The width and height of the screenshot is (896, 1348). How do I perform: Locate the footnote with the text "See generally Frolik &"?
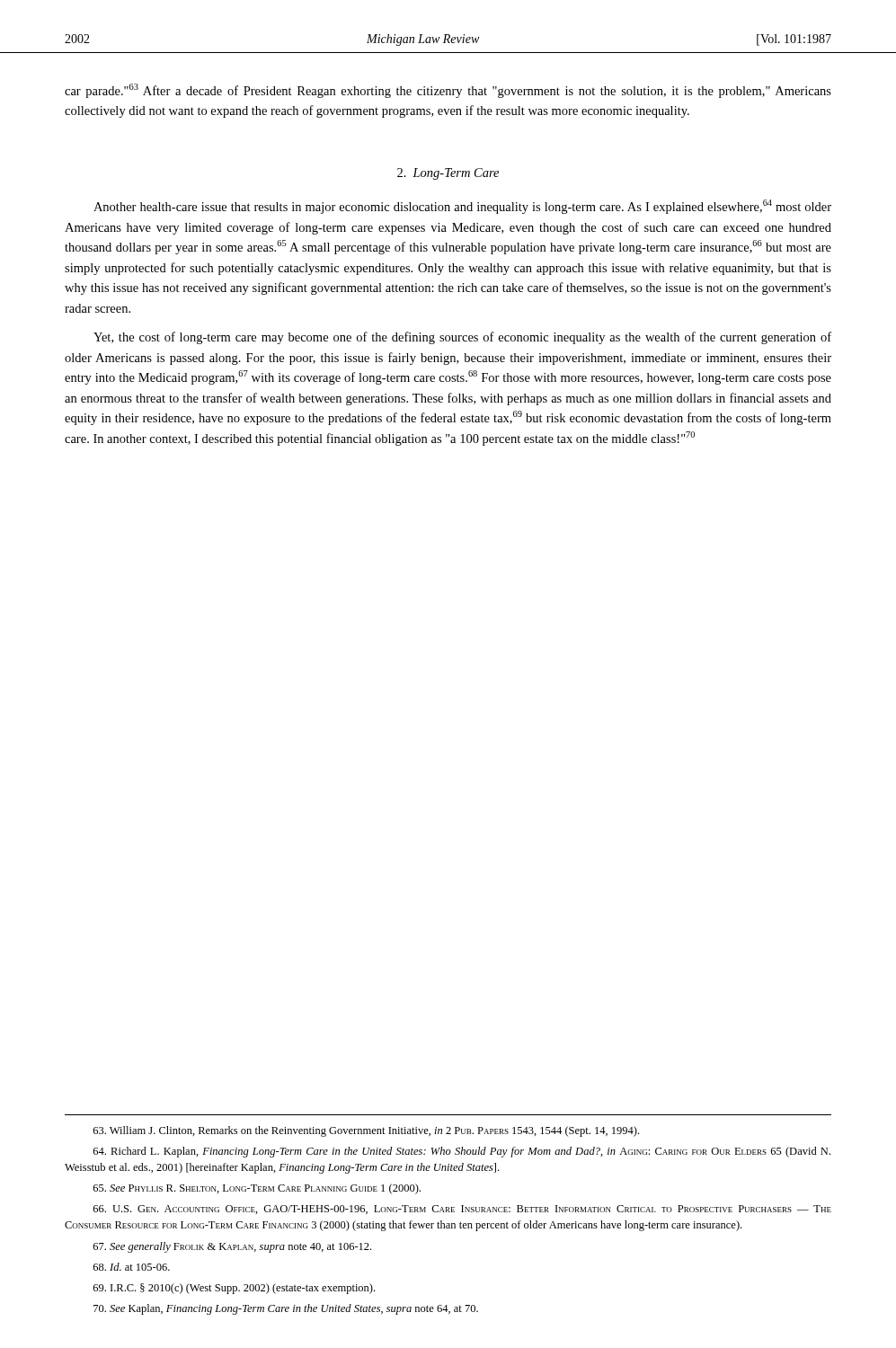(233, 1246)
